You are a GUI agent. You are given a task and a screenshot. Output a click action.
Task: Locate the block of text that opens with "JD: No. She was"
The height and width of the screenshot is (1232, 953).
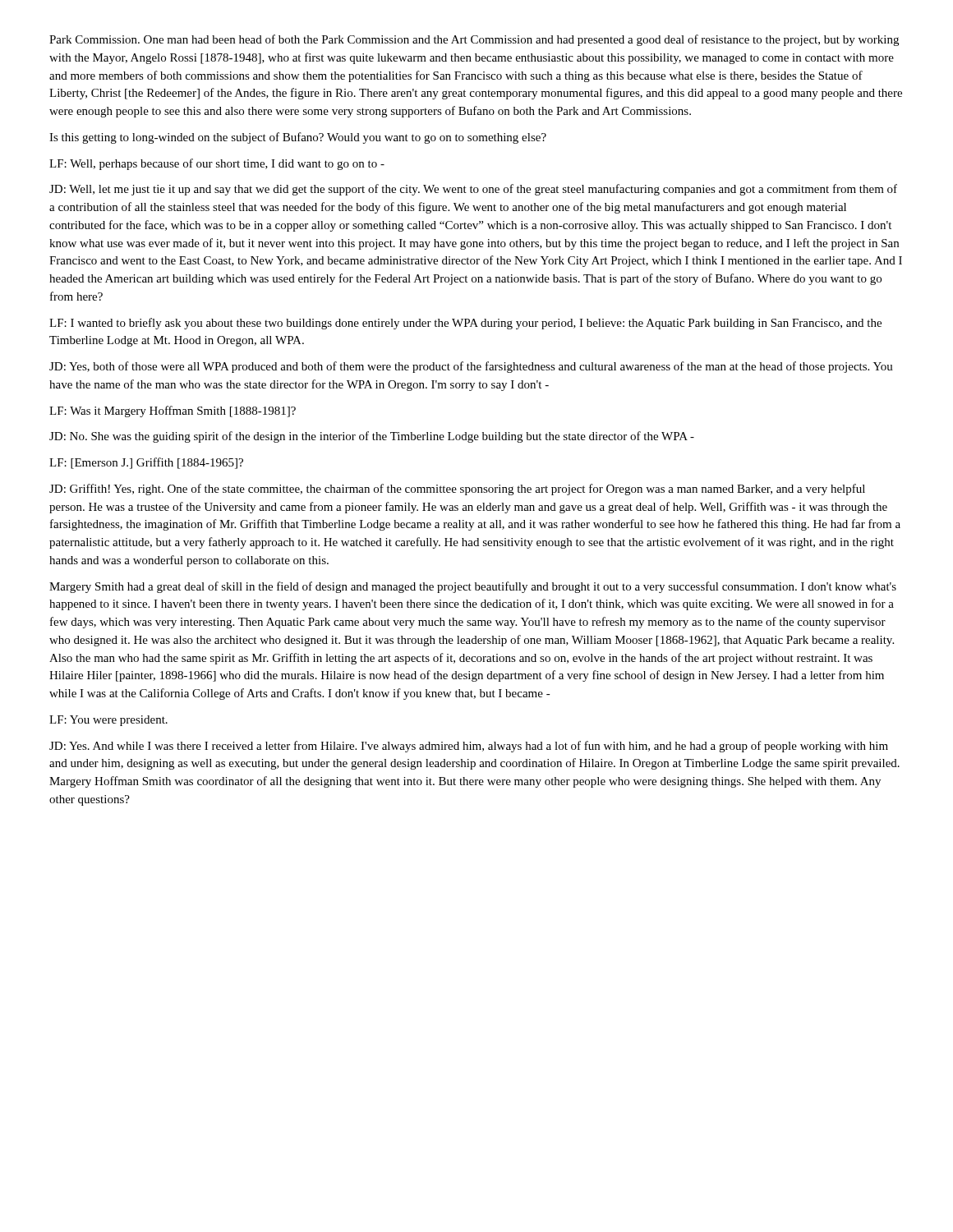[372, 436]
